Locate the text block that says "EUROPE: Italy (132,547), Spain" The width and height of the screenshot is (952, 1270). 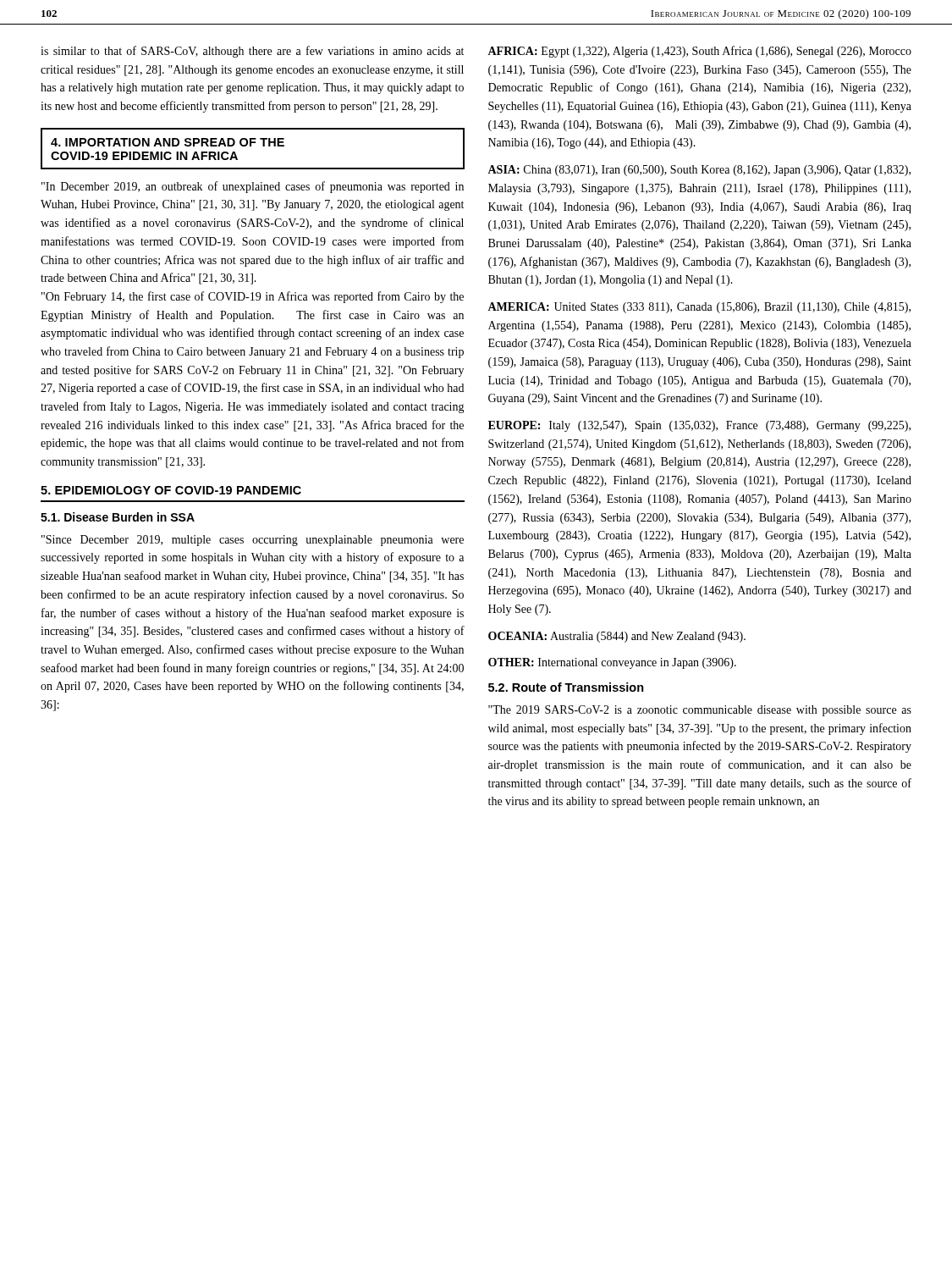(700, 517)
